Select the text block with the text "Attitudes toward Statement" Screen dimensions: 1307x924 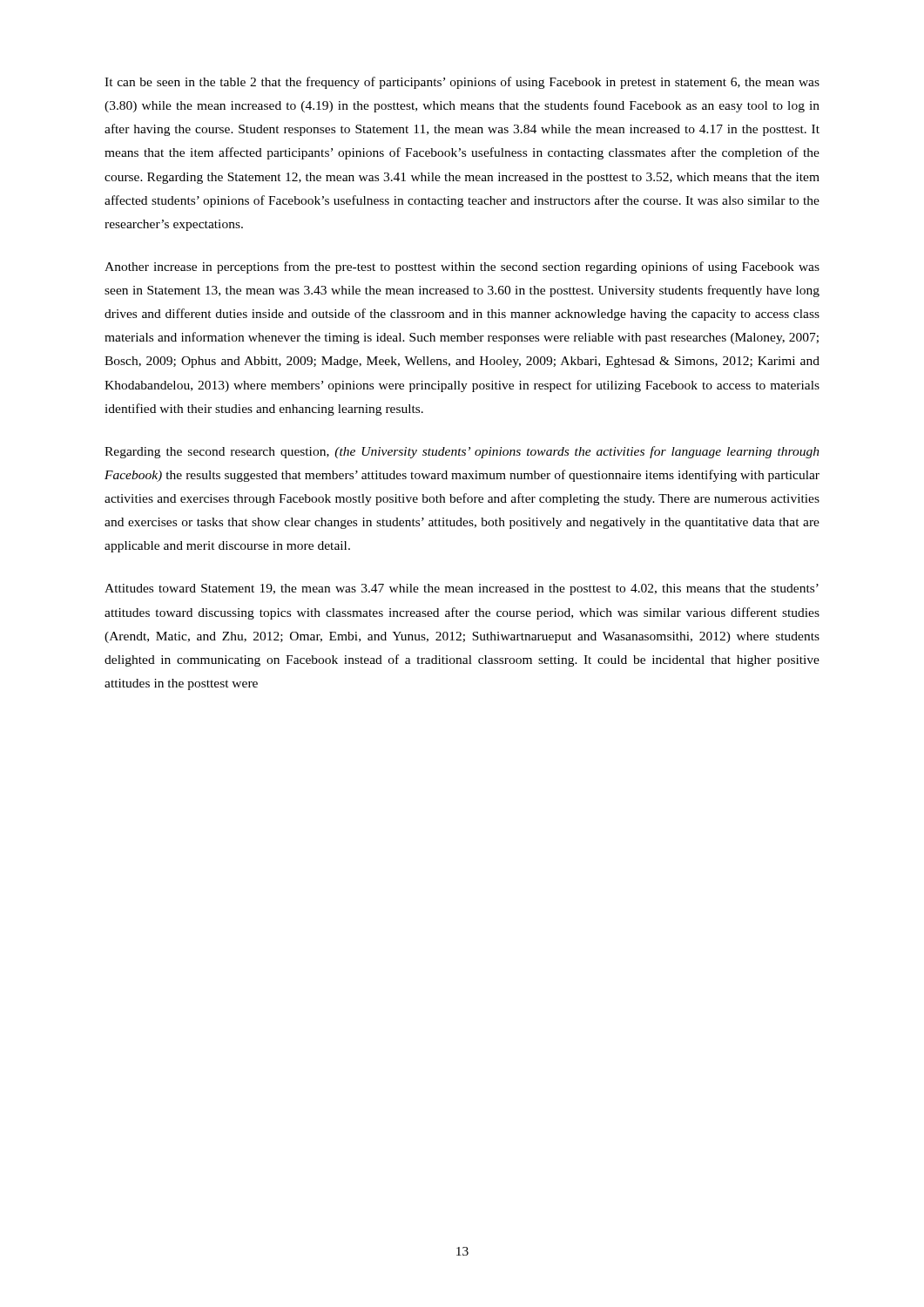[x=462, y=635]
